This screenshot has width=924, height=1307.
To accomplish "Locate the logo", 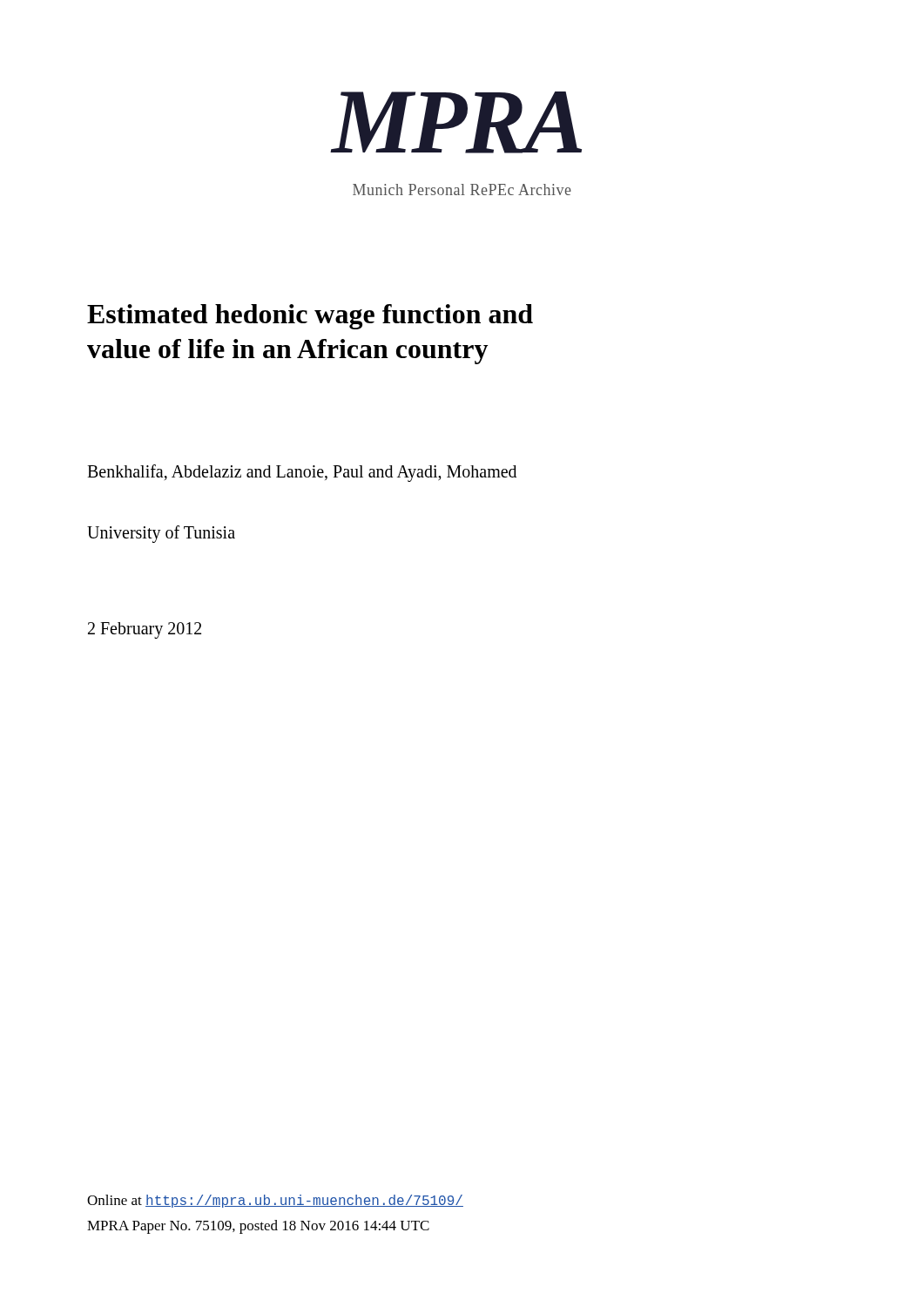I will coord(462,135).
